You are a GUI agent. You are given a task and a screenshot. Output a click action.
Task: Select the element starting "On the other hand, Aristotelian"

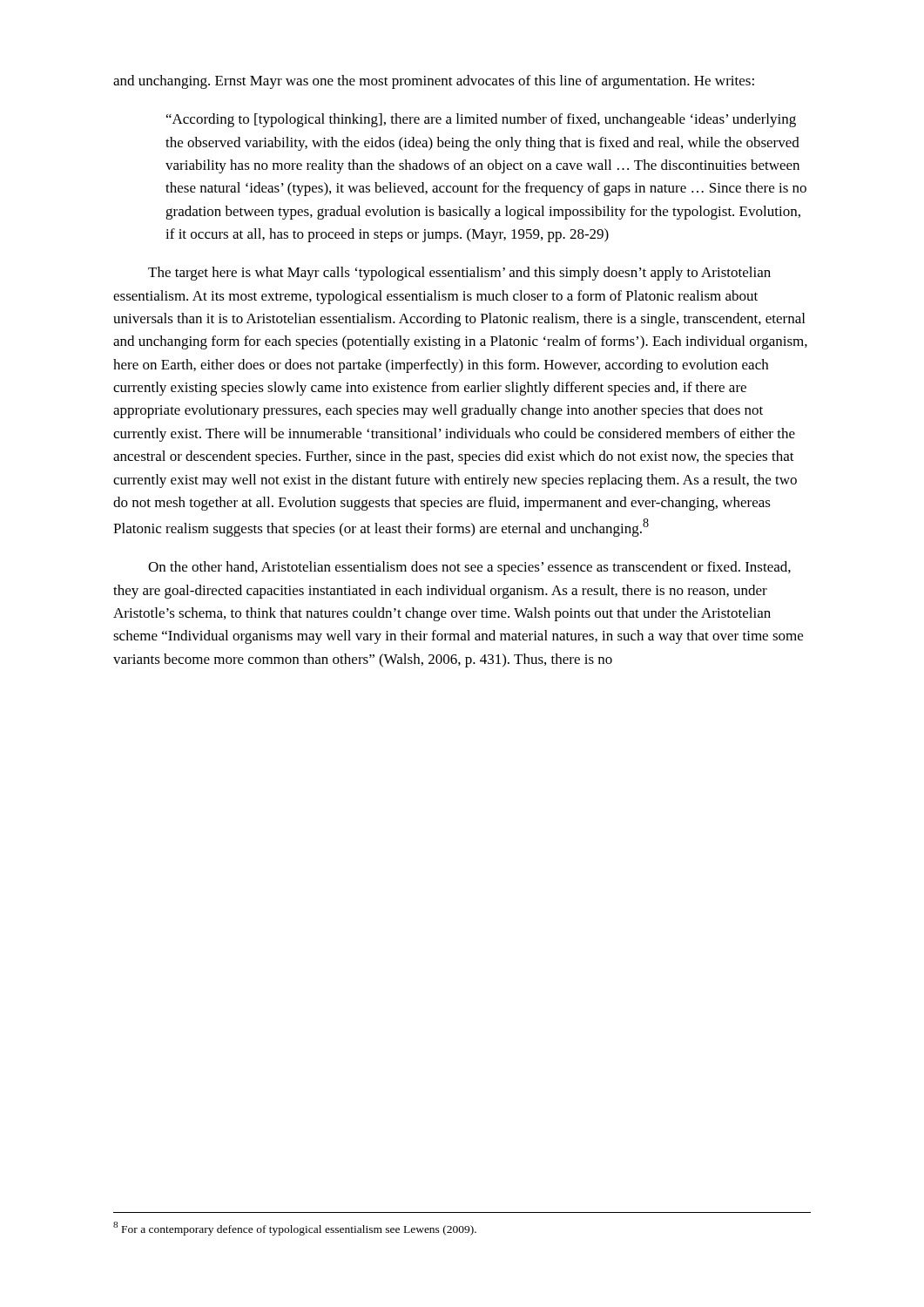458,612
